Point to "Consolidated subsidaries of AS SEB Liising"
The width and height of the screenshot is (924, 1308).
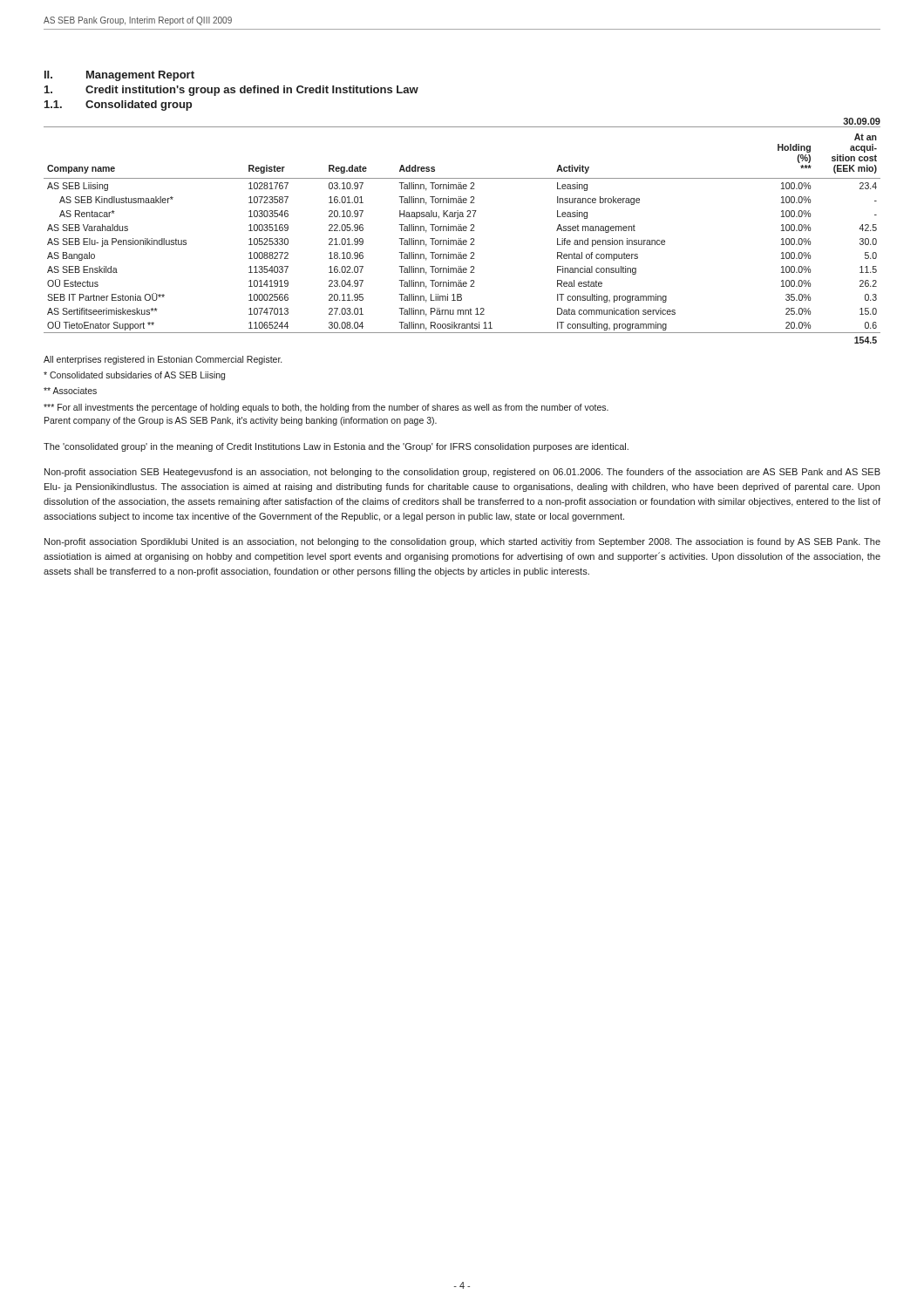point(134,376)
